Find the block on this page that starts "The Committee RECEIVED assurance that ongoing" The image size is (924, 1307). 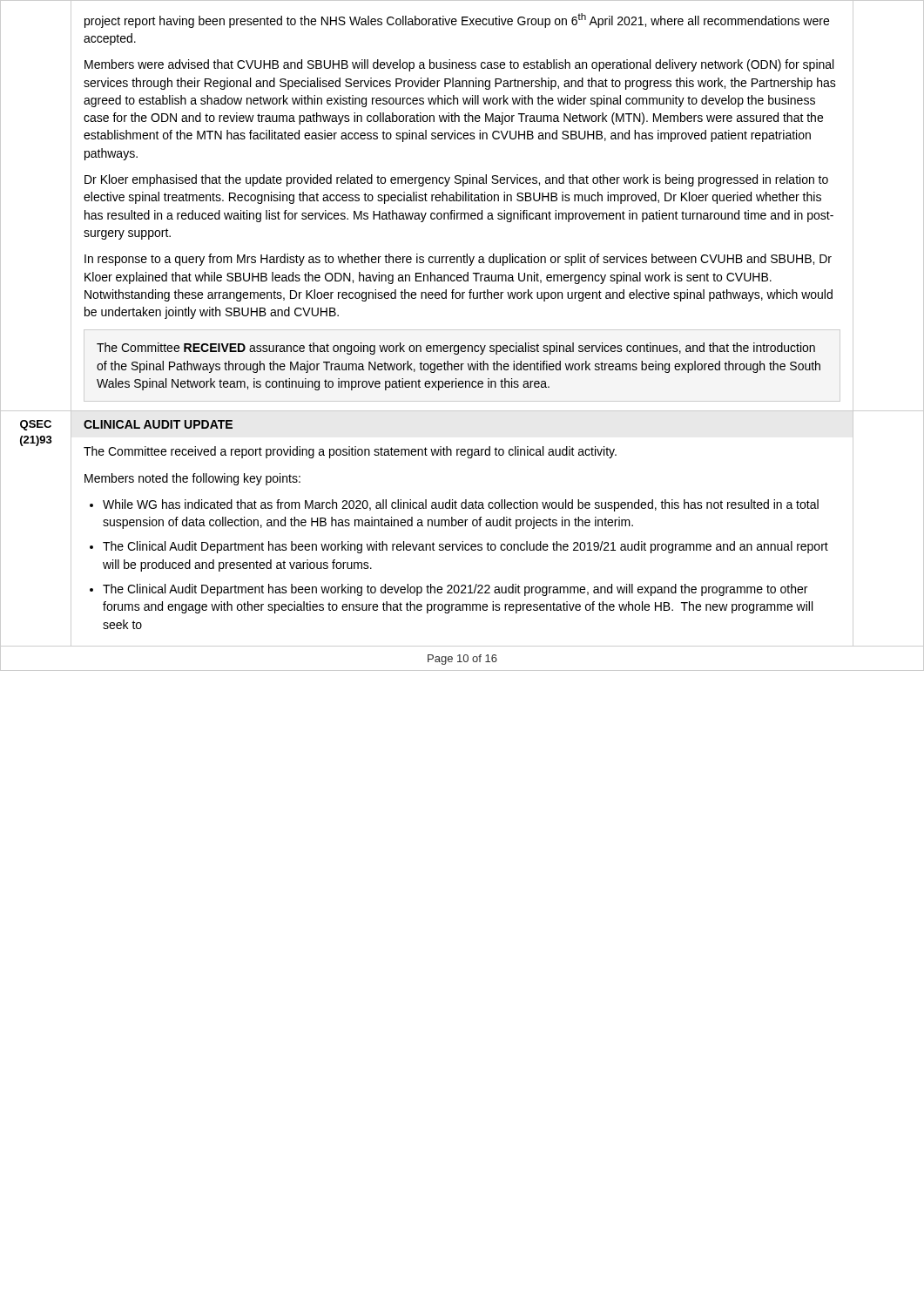click(462, 366)
